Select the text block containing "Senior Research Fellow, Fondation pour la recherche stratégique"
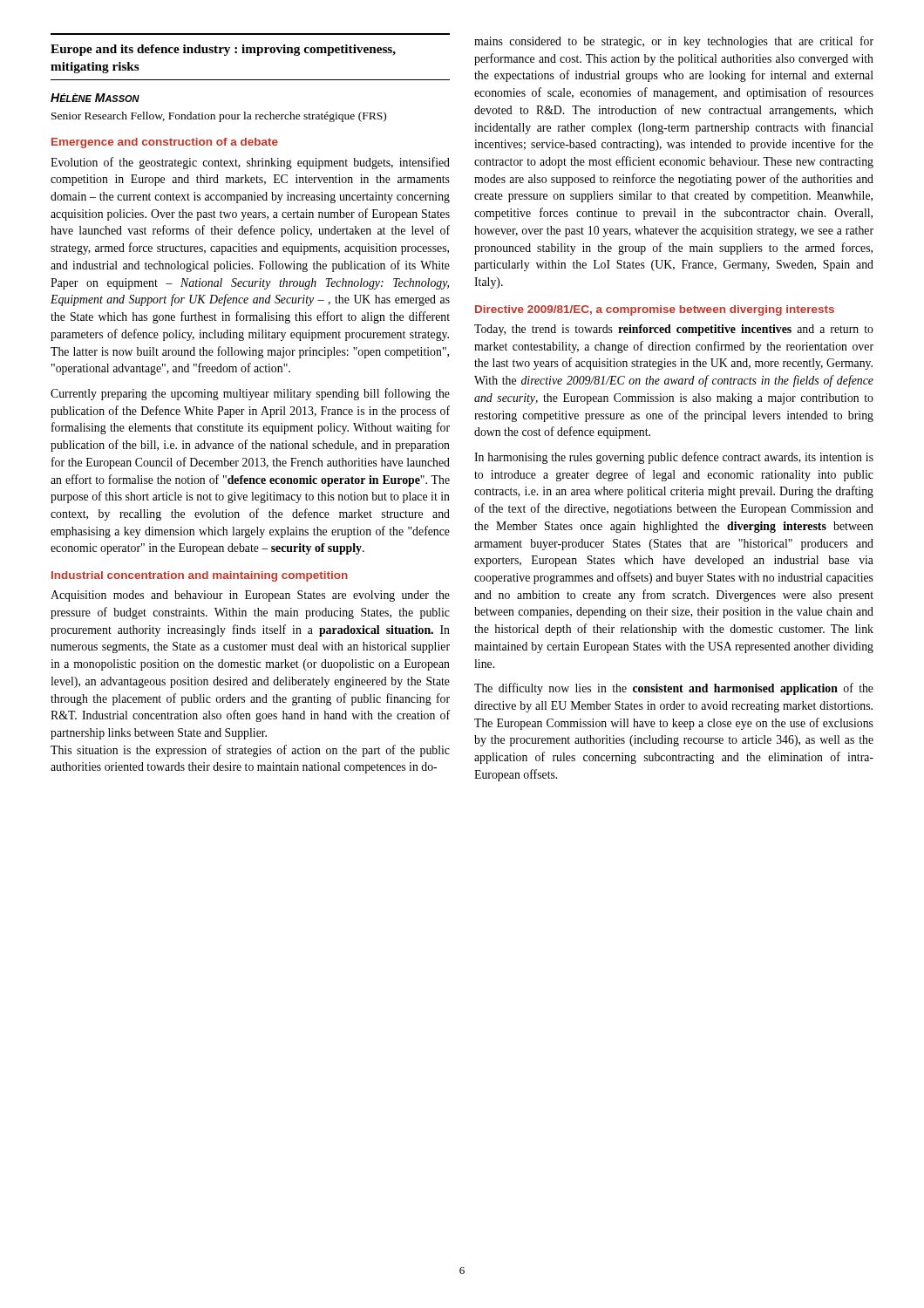Screen dimensions: 1308x924 219,116
